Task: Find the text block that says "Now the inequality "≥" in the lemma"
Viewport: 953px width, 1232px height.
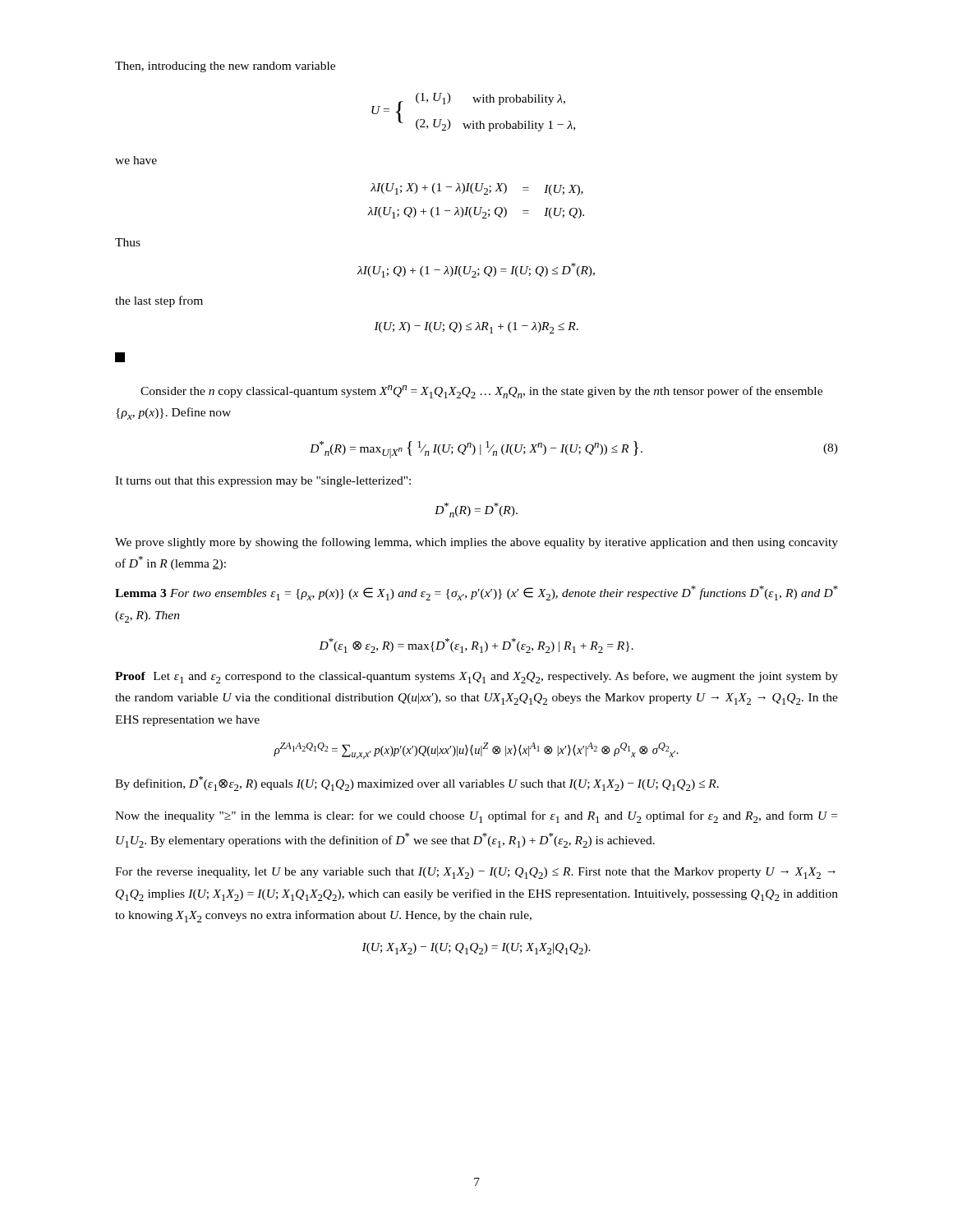Action: [476, 829]
